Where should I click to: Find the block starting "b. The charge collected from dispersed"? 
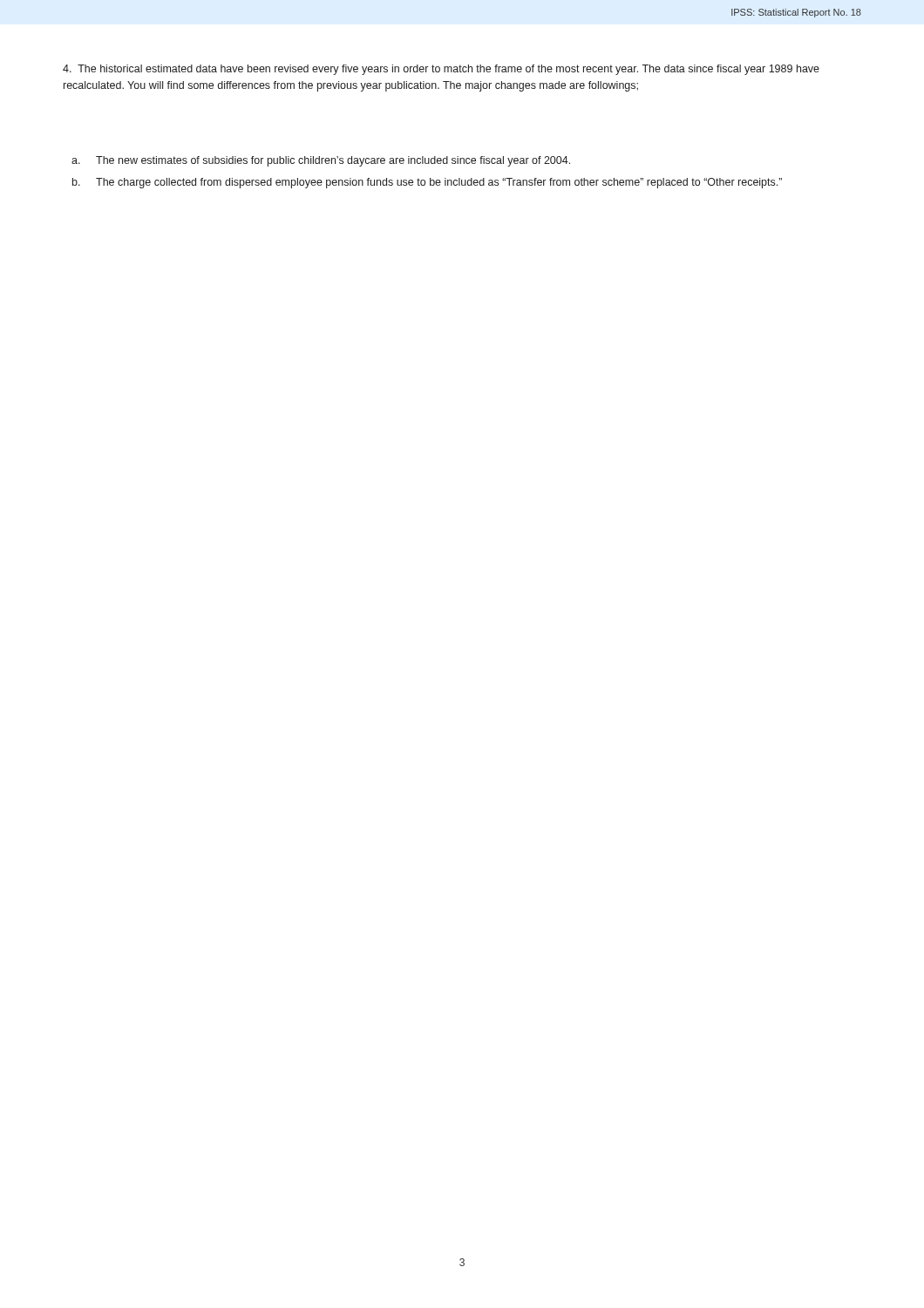[x=462, y=183]
